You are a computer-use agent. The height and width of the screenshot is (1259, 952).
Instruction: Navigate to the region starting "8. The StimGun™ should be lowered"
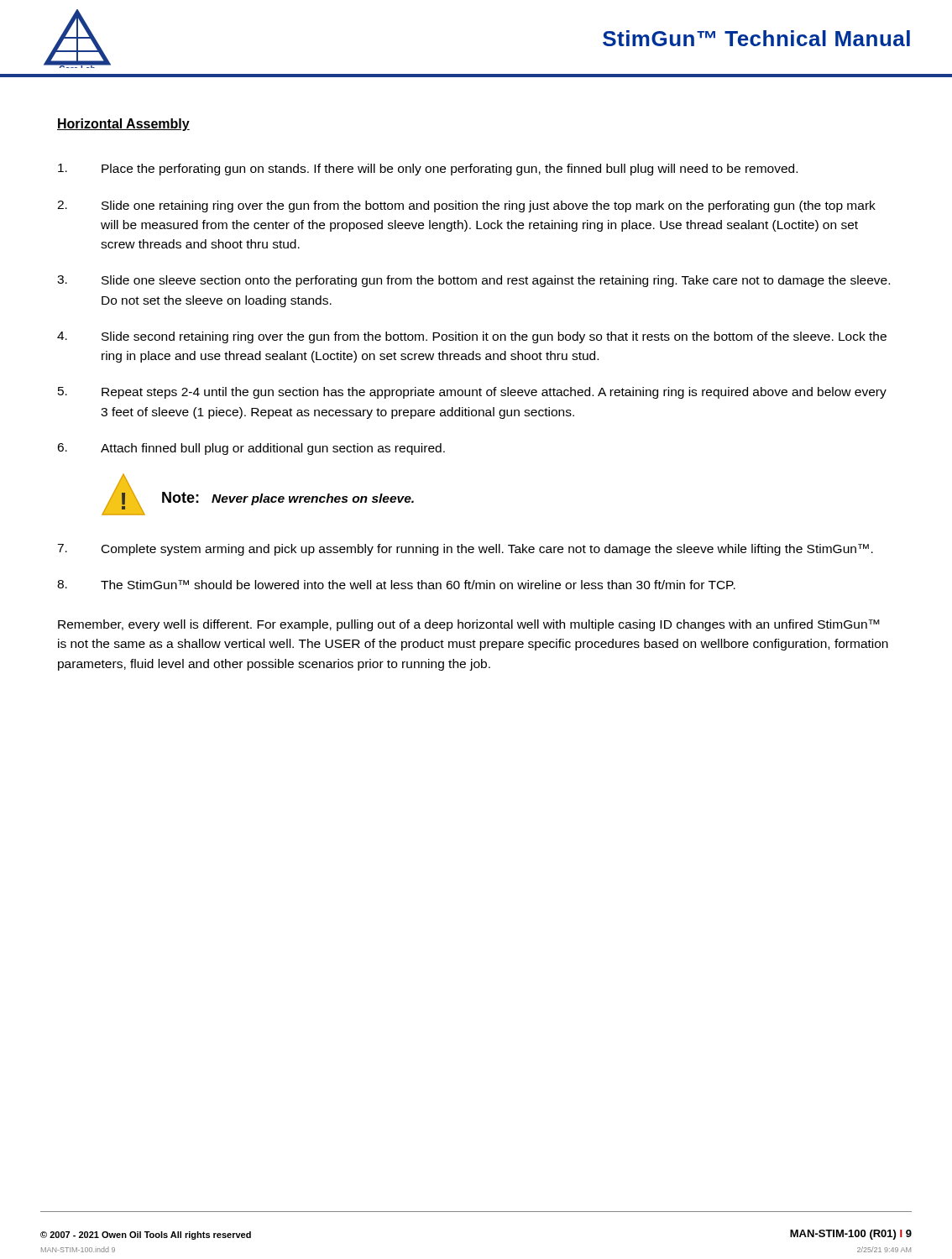(476, 585)
